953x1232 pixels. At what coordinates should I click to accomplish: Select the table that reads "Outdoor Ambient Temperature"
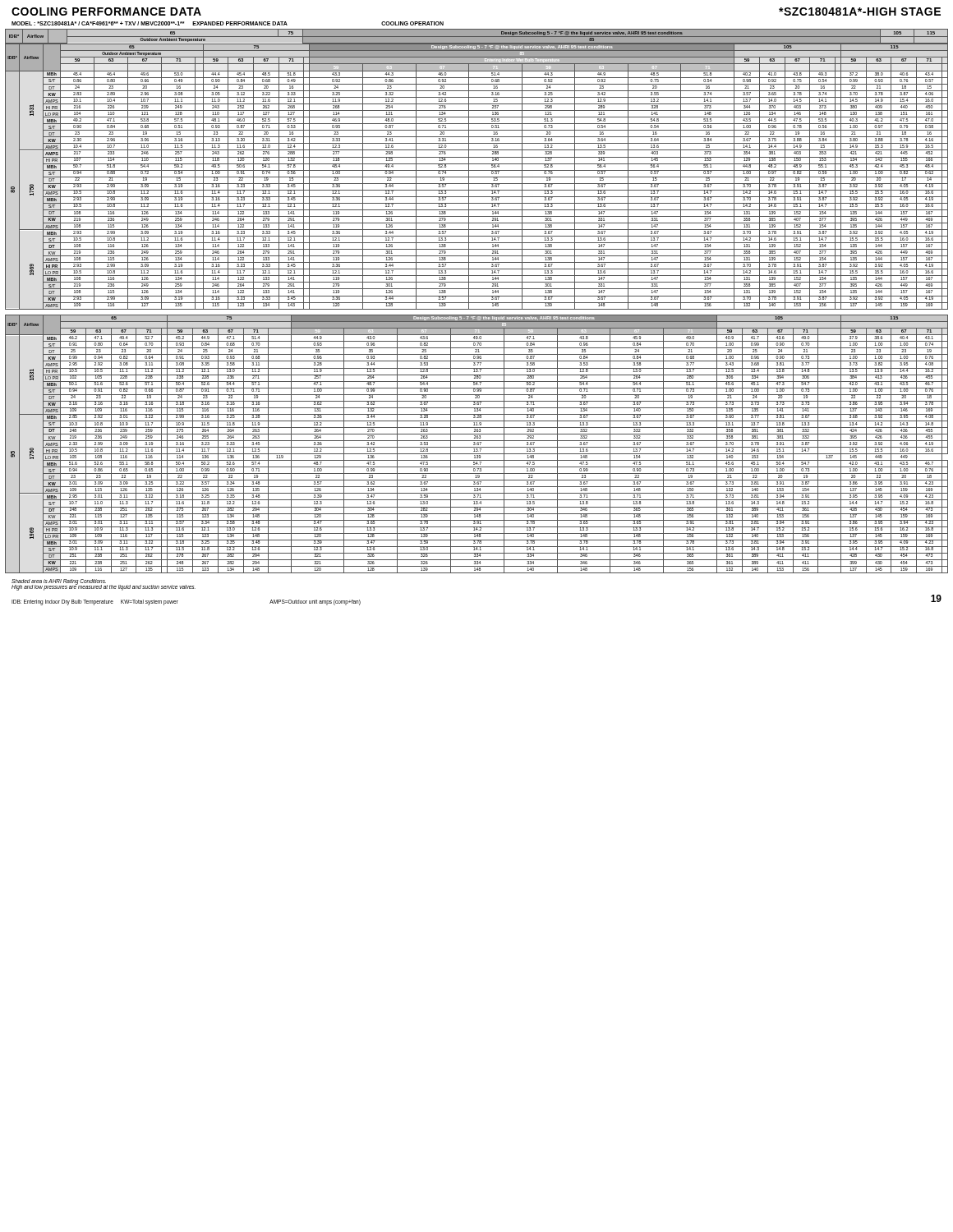coord(476,301)
